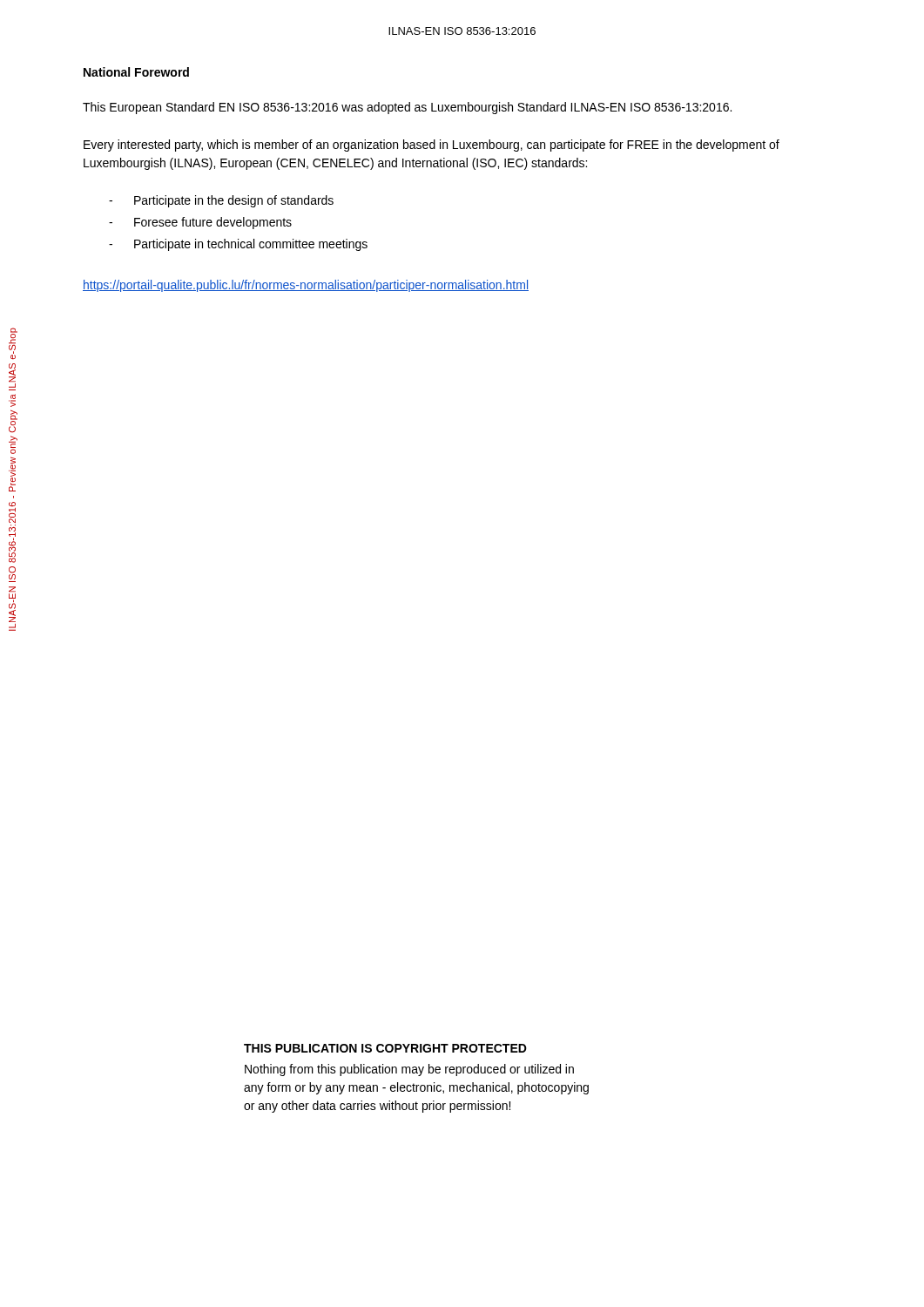Navigate to the region starting "- Participate in technical committee"
The height and width of the screenshot is (1307, 924).
click(238, 245)
